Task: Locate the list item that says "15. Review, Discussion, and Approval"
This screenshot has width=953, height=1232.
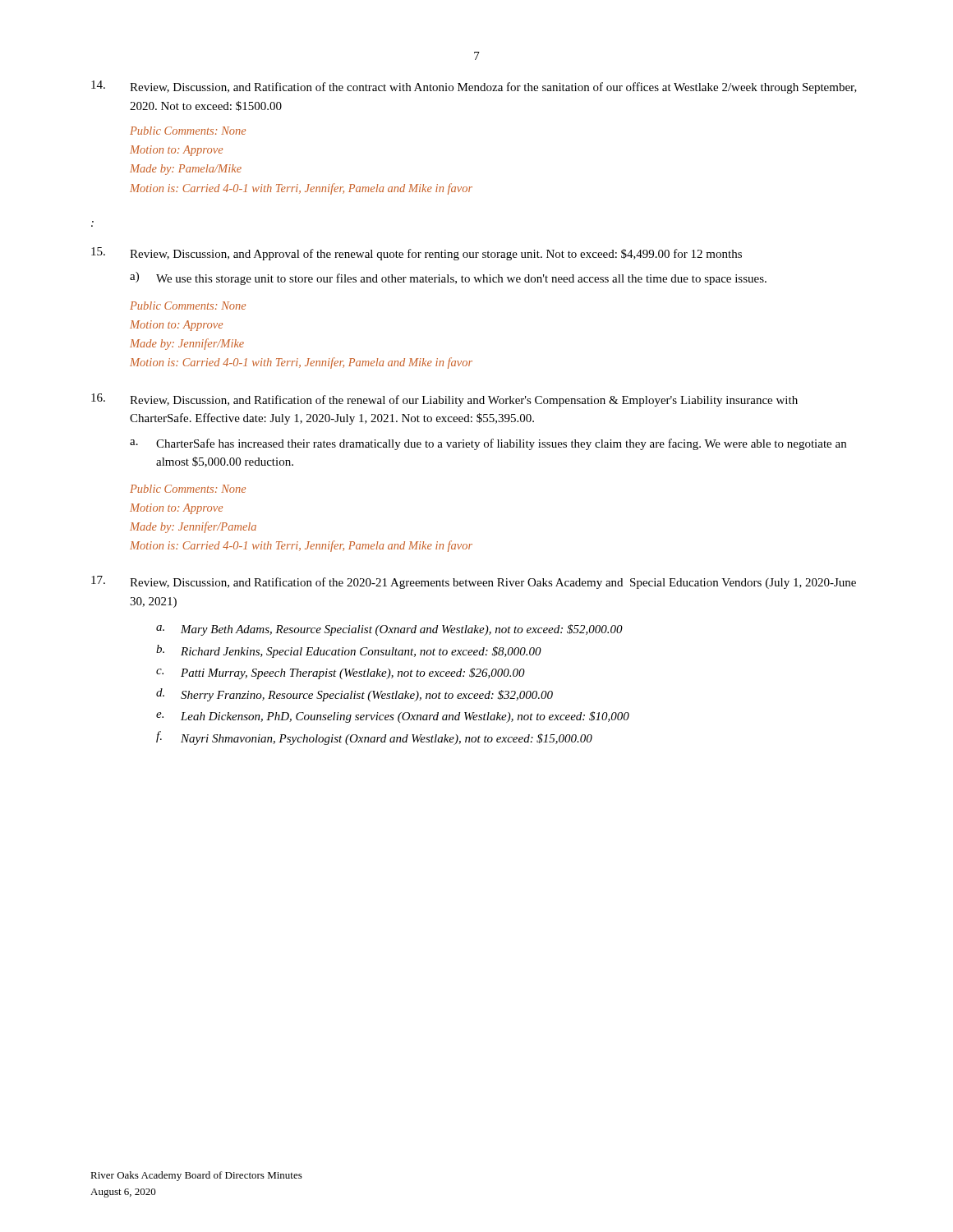Action: click(417, 254)
